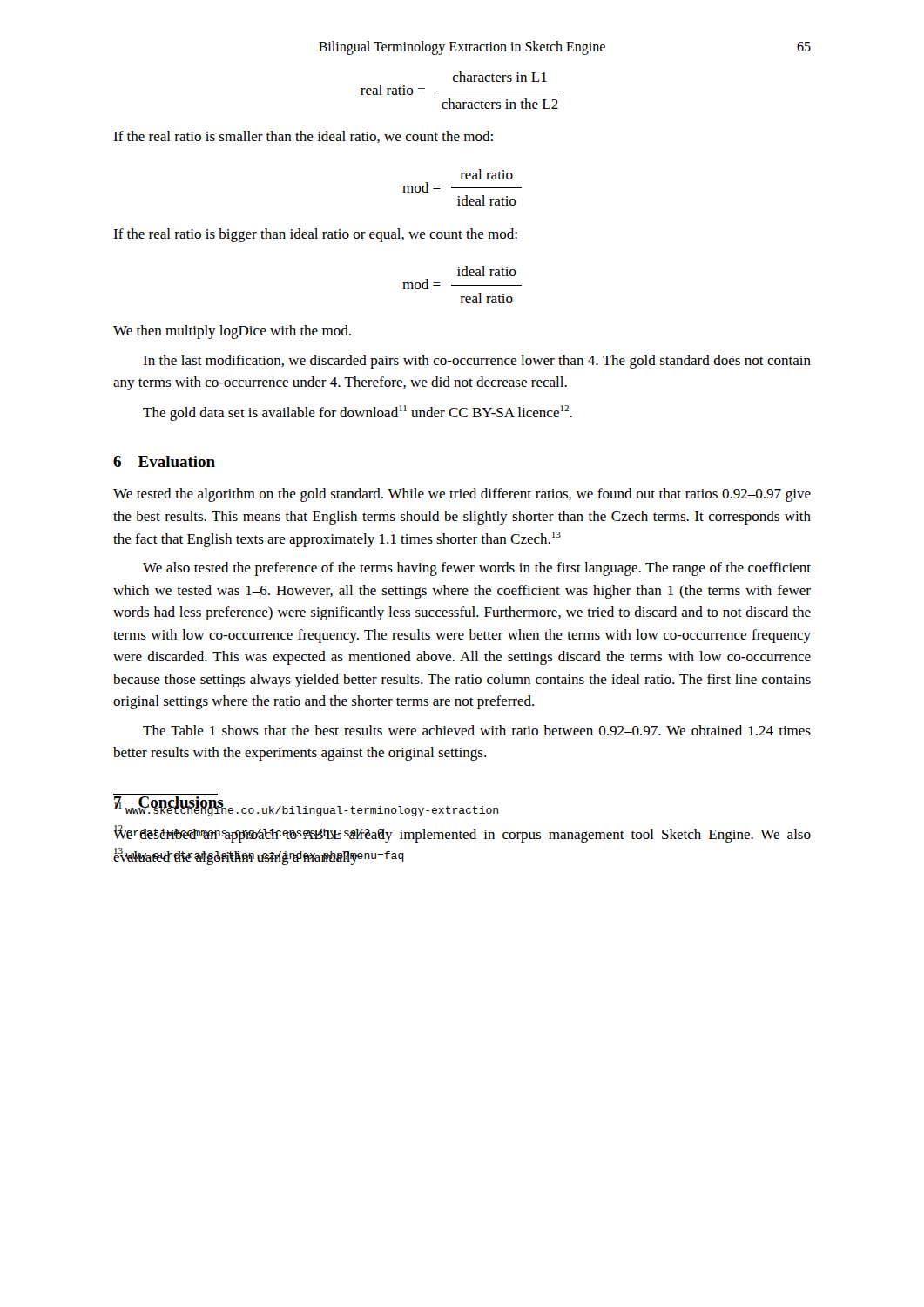Select the section header containing "7 Conclusions"
Screen dimensions: 1307x924
click(168, 802)
